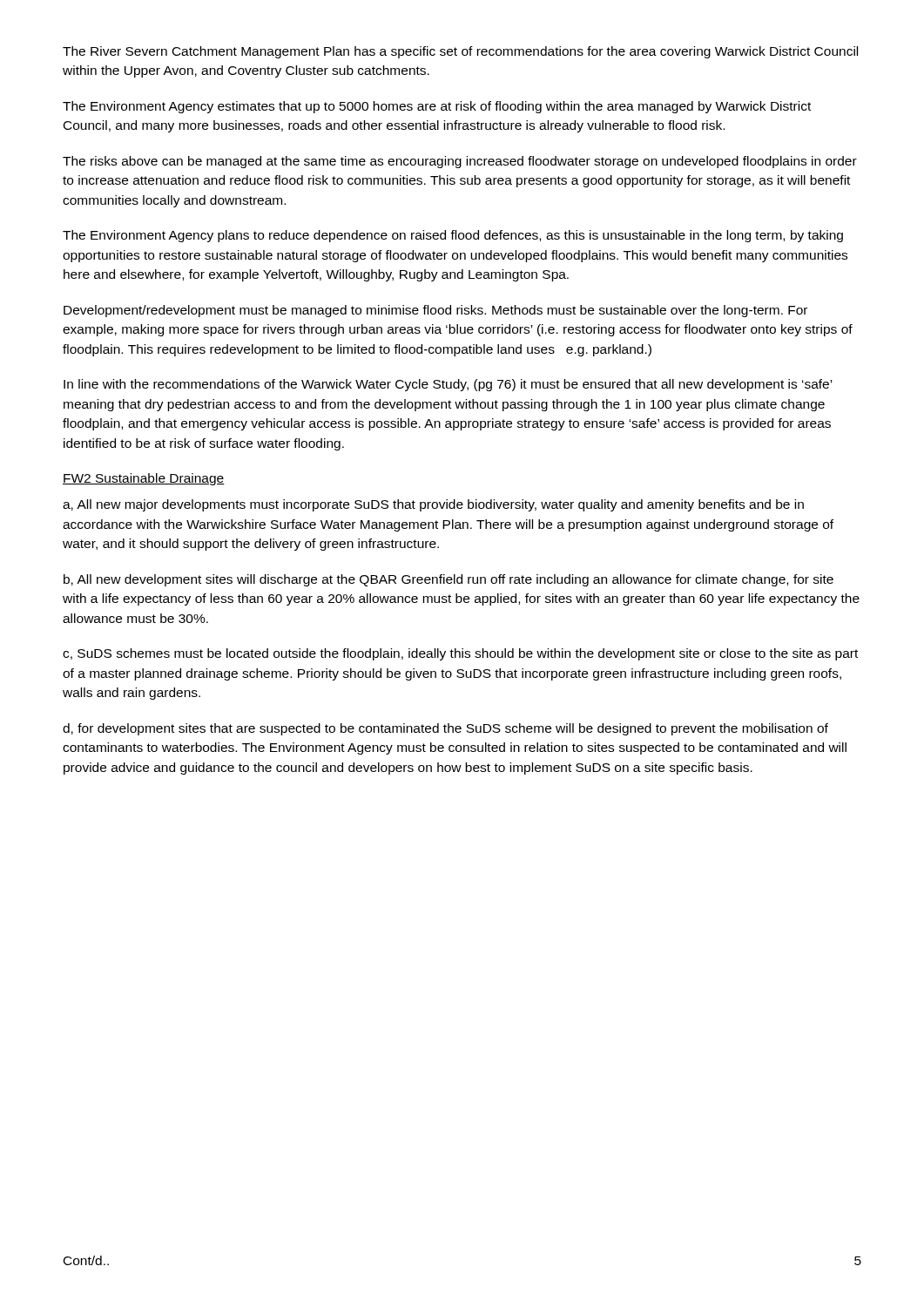
Task: Locate the text block starting "b, All new development sites"
Action: (x=461, y=598)
